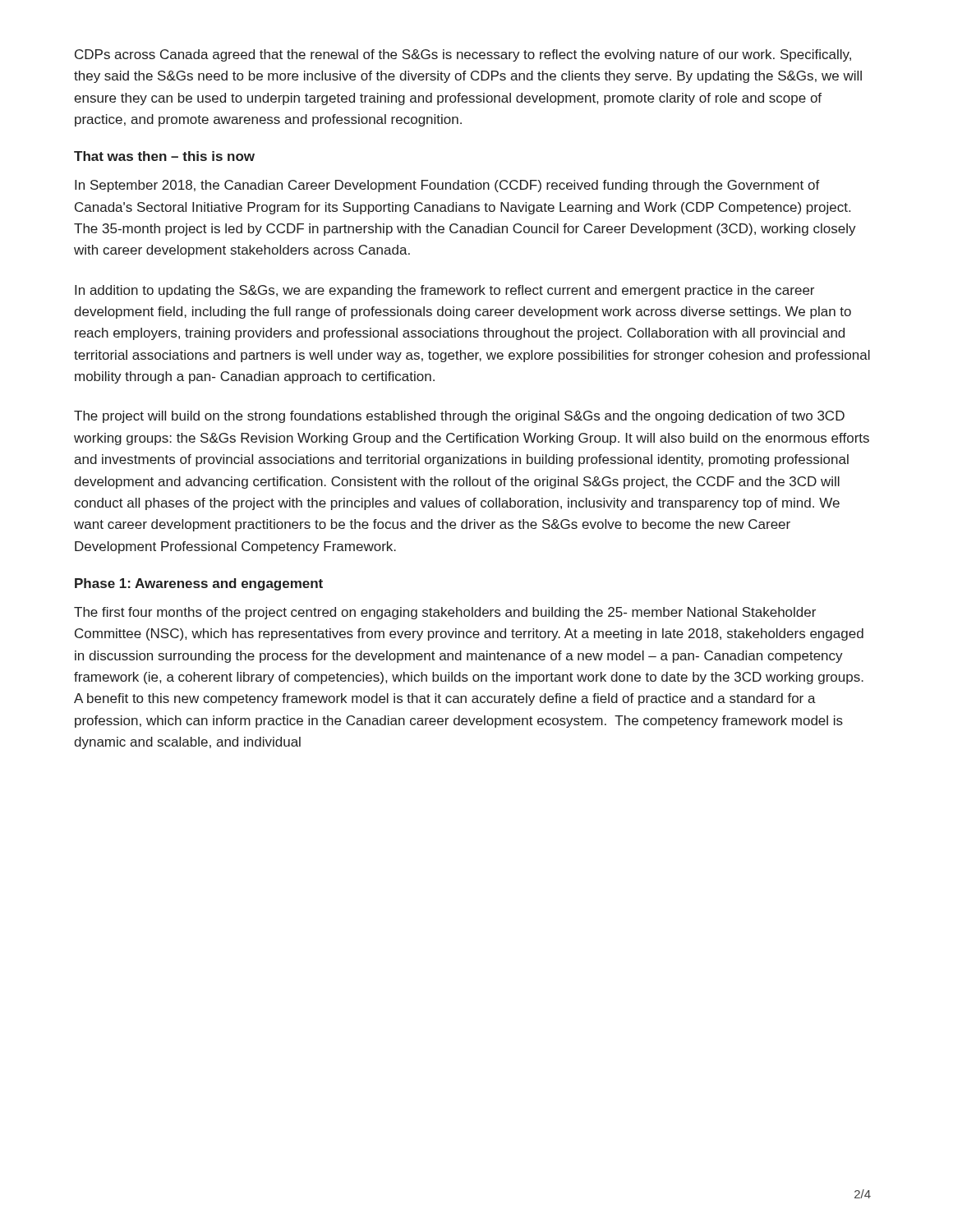Locate the region starting "The project will build on the strong"
This screenshot has width=953, height=1232.
pyautogui.click(x=472, y=481)
